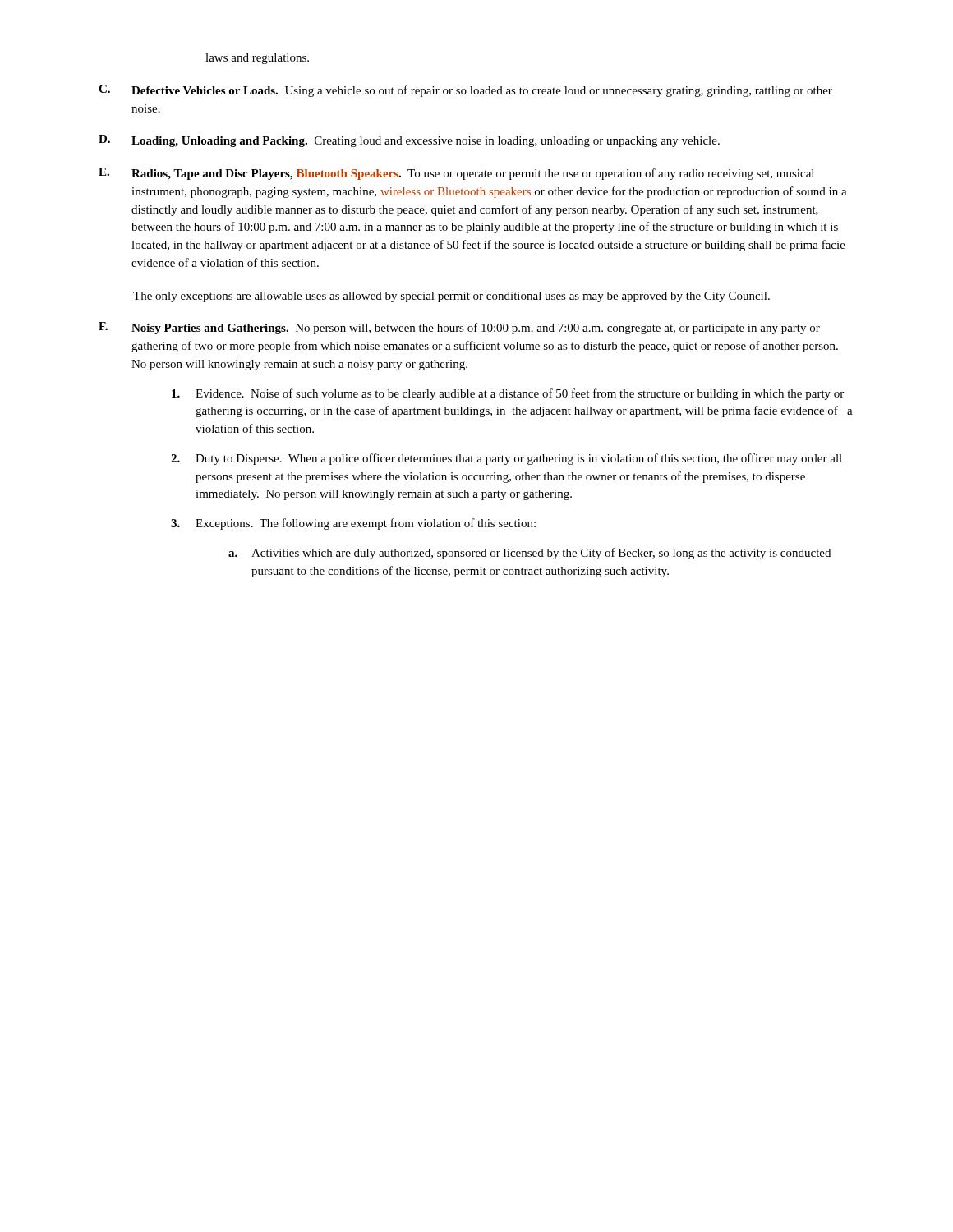Select the element starting "2. Duty to Disperse. When a"
The image size is (953, 1232).
(513, 477)
